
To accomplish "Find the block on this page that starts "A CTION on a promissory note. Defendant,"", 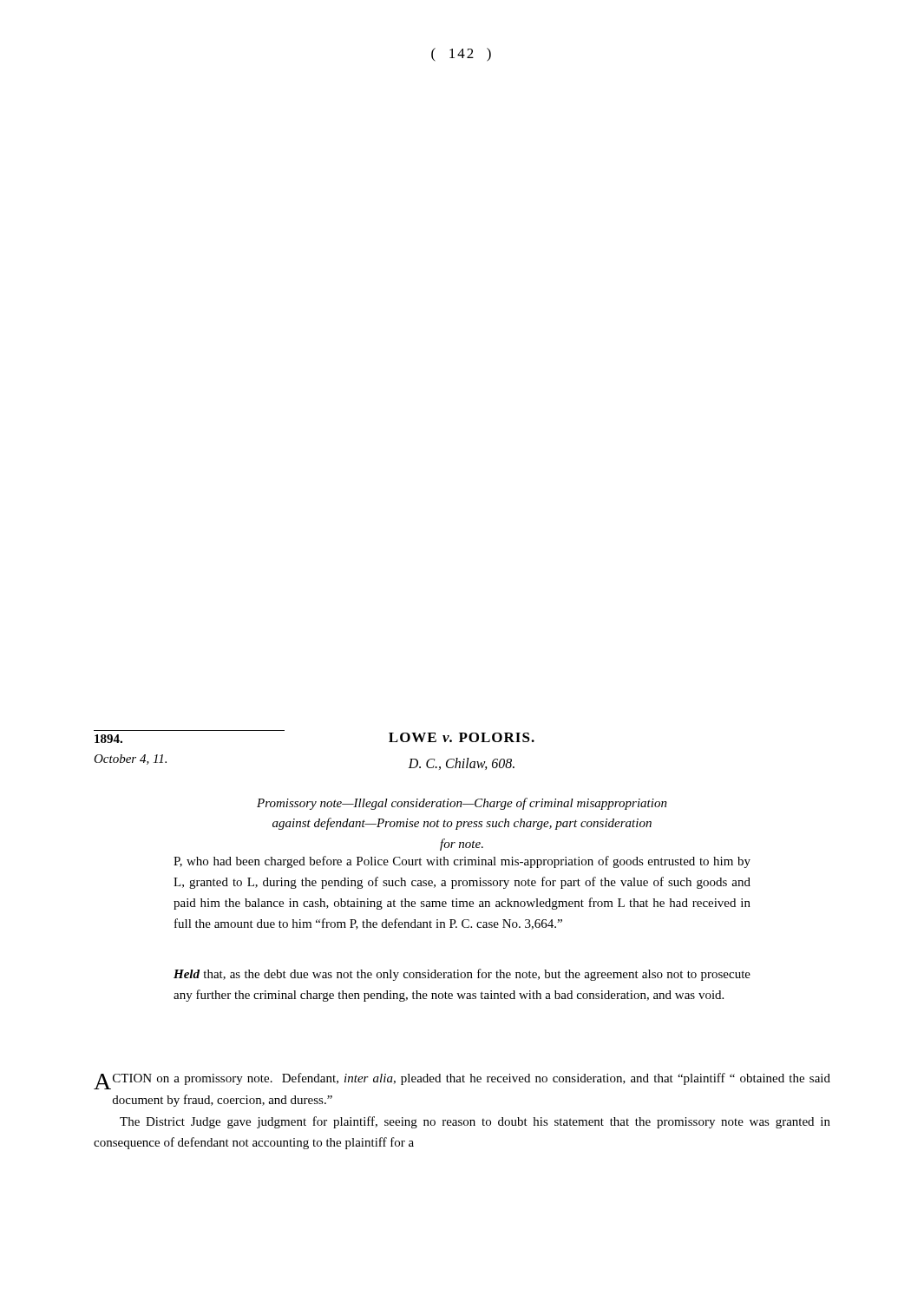I will click(462, 1111).
